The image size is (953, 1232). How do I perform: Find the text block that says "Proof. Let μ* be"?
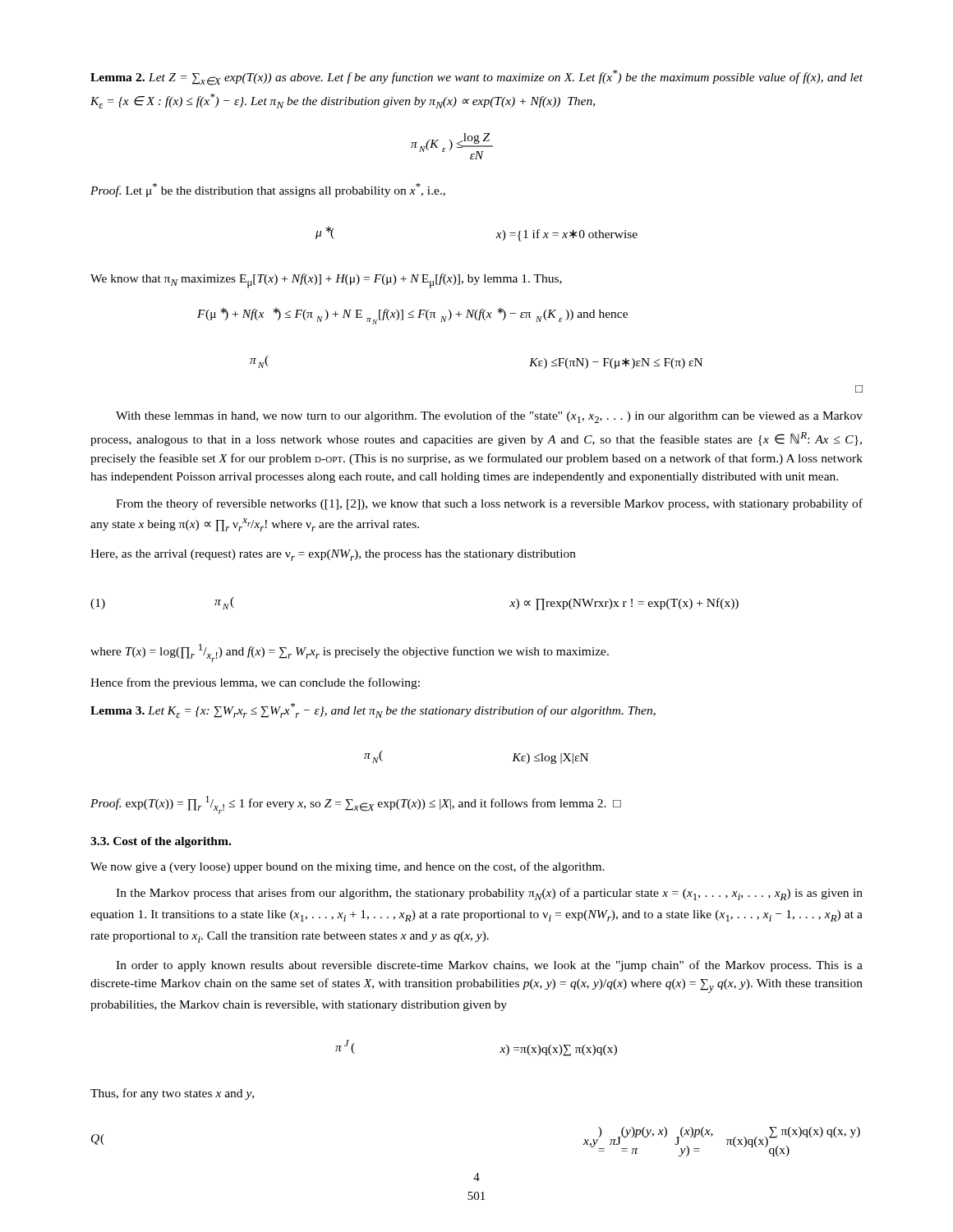pos(268,190)
